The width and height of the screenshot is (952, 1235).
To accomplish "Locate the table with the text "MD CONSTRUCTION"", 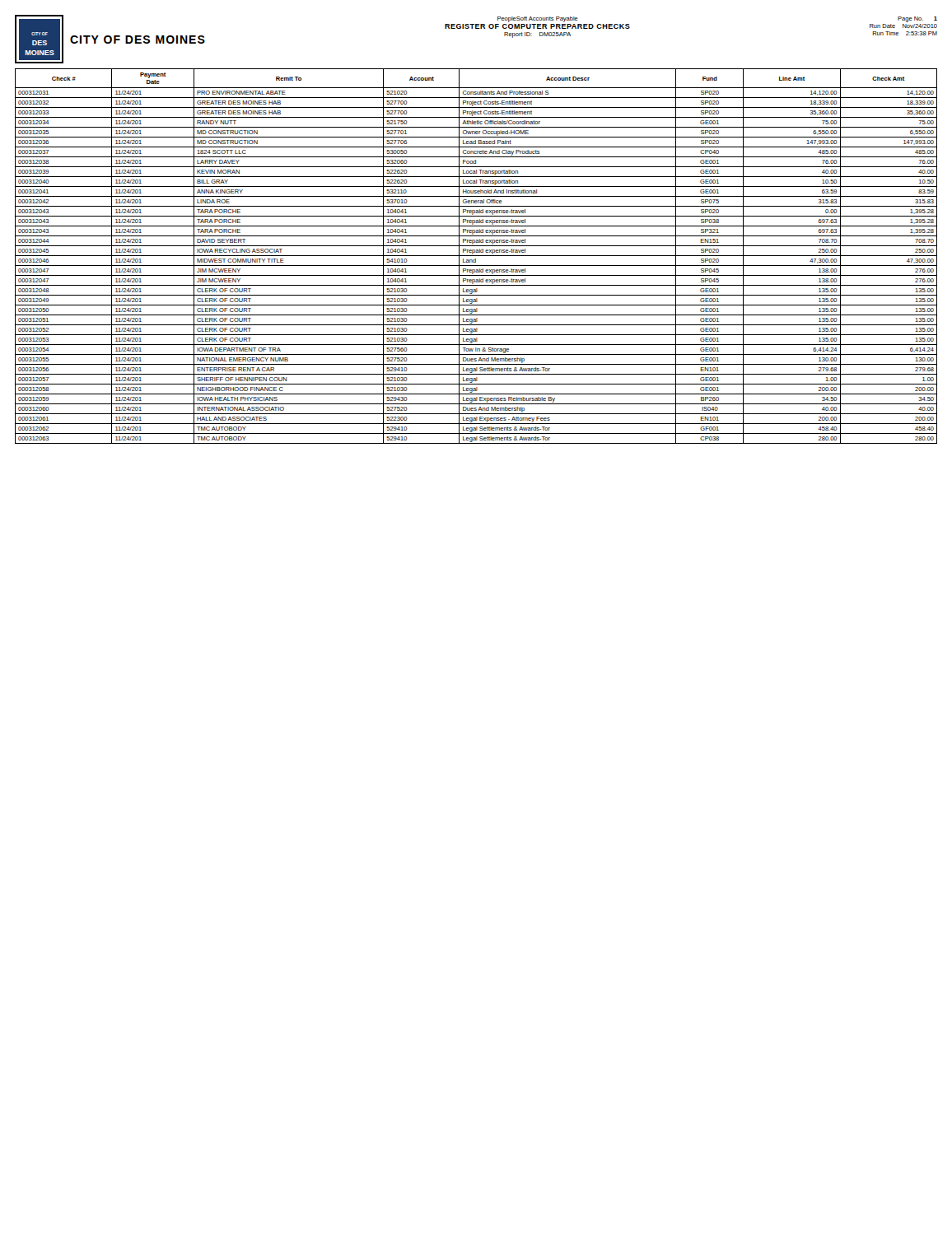I will click(476, 256).
